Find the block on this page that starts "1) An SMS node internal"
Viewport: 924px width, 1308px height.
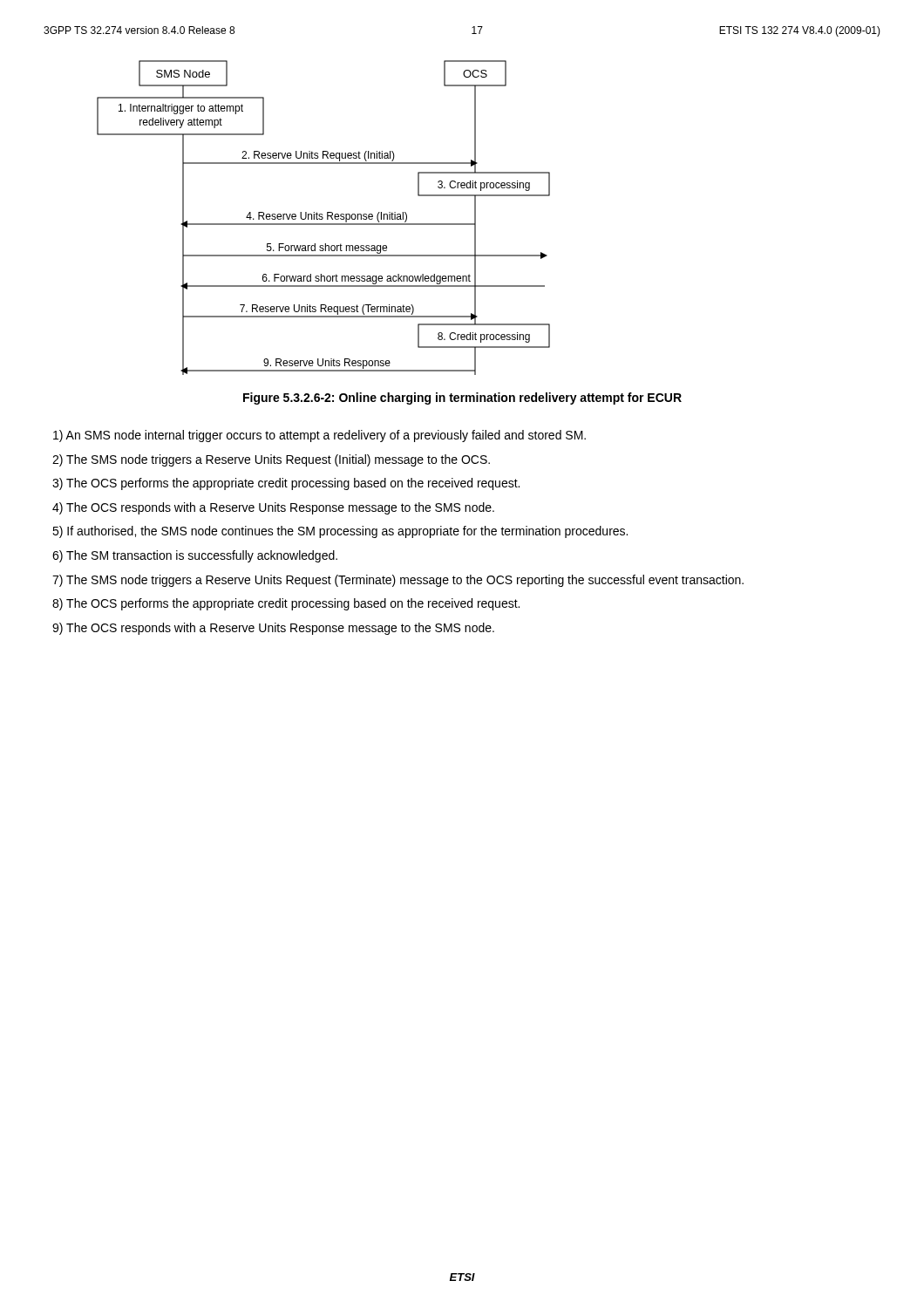pyautogui.click(x=320, y=435)
